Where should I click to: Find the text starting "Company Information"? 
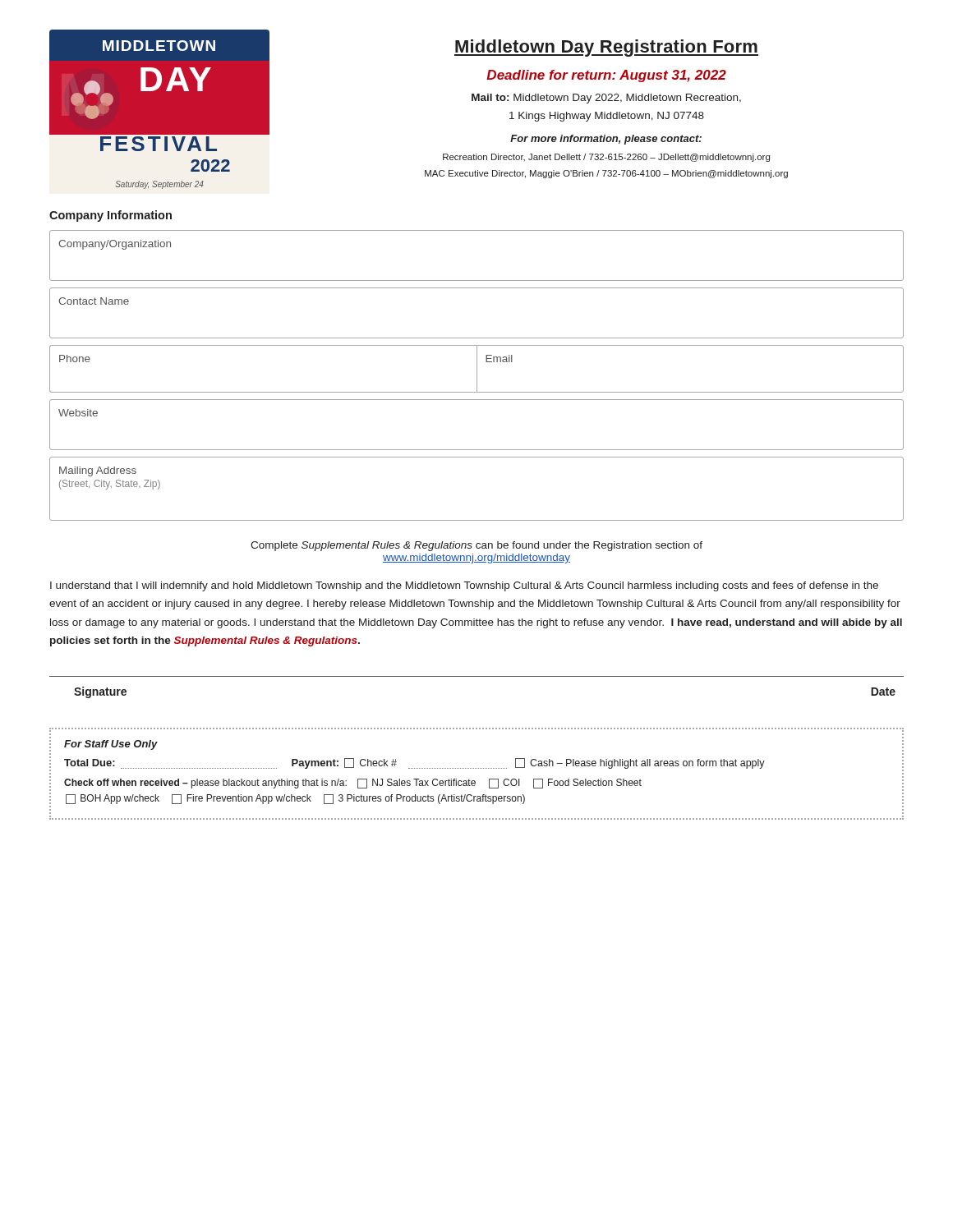click(111, 215)
